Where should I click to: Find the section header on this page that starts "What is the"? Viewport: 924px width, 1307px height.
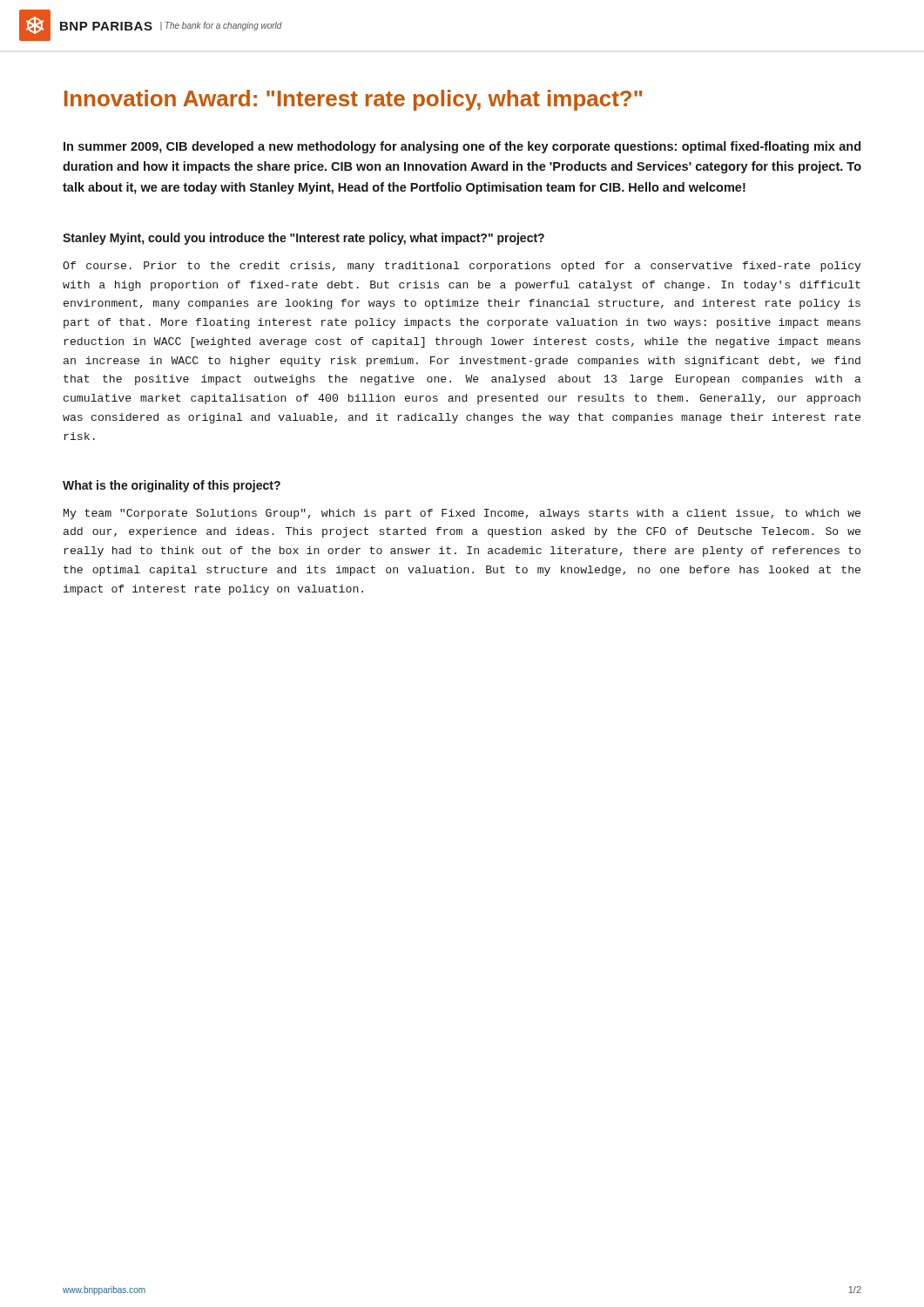(172, 485)
